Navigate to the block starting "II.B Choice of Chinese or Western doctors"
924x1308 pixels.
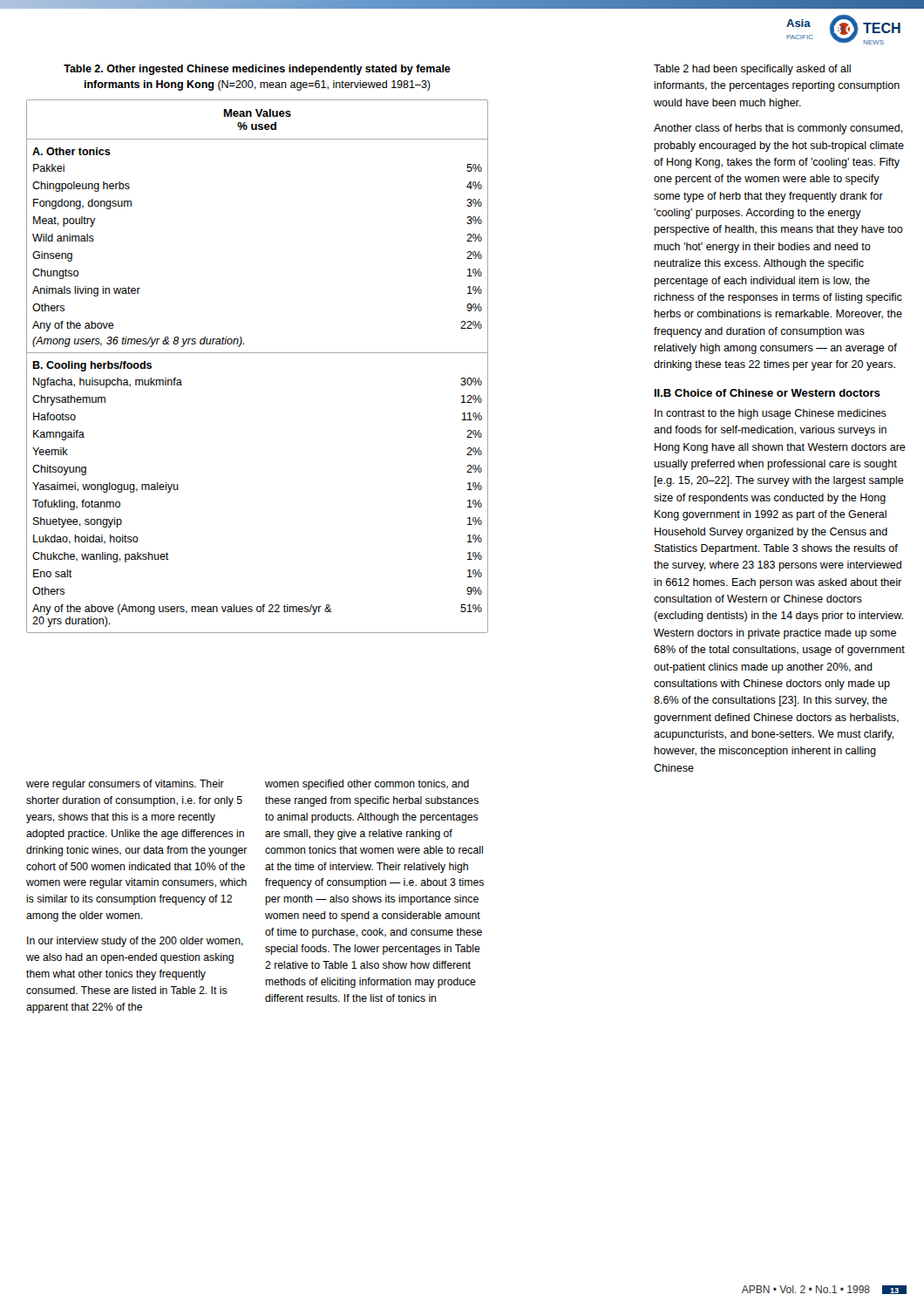(x=767, y=393)
